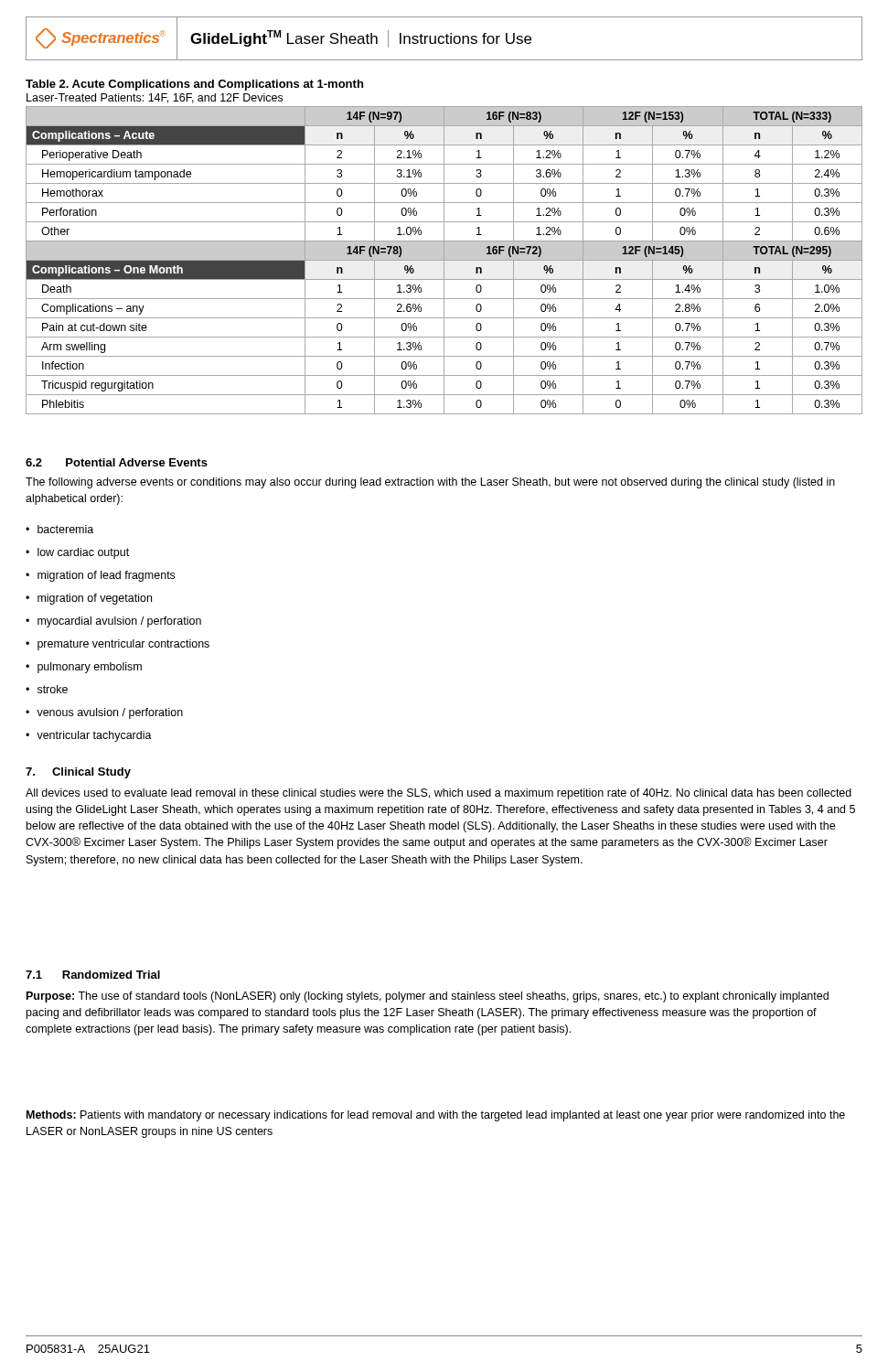The image size is (888, 1372).
Task: Find the text starting "The following adverse events"
Action: coord(430,490)
